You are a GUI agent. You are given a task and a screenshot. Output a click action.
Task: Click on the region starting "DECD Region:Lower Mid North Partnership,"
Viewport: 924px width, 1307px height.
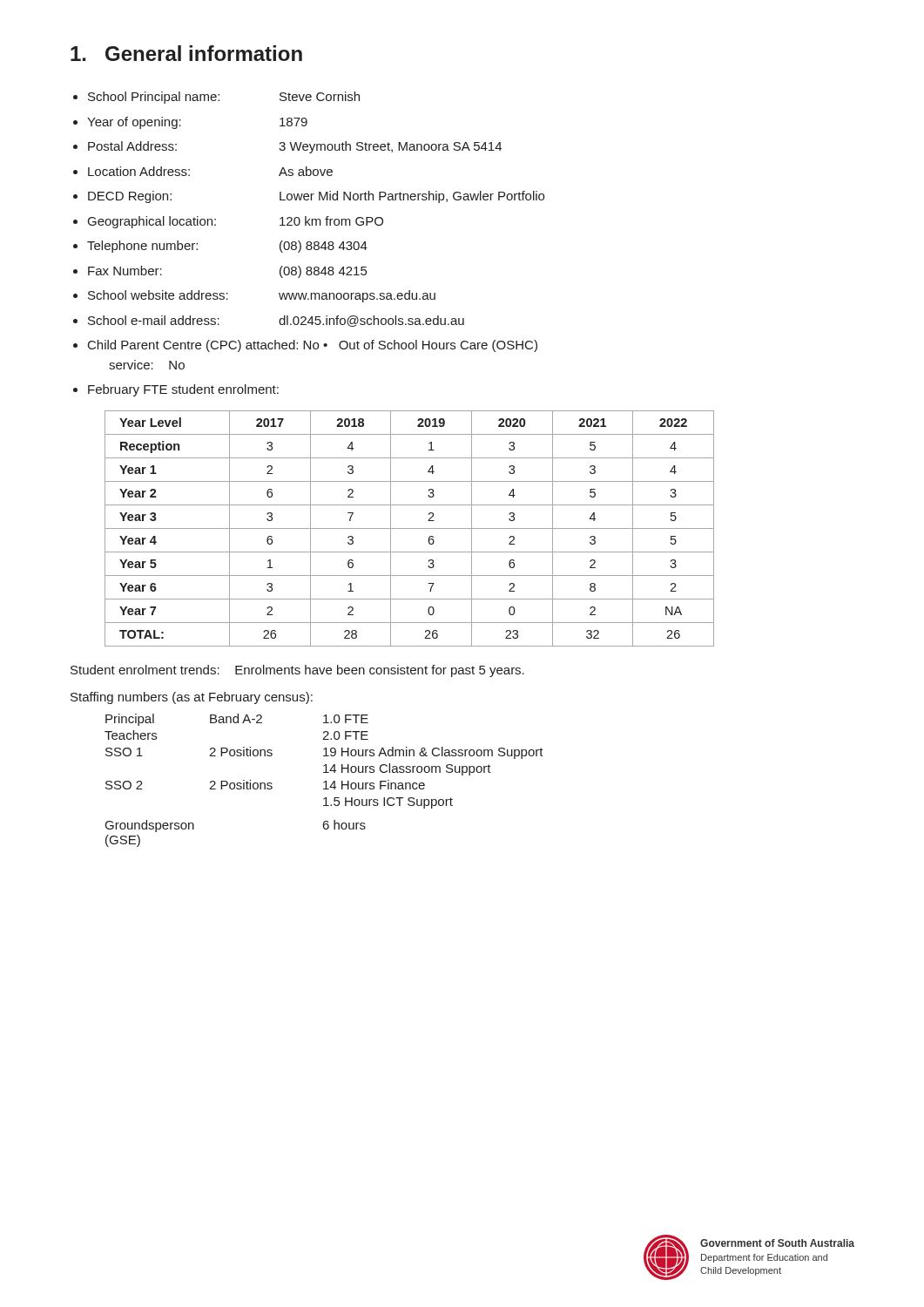point(316,196)
